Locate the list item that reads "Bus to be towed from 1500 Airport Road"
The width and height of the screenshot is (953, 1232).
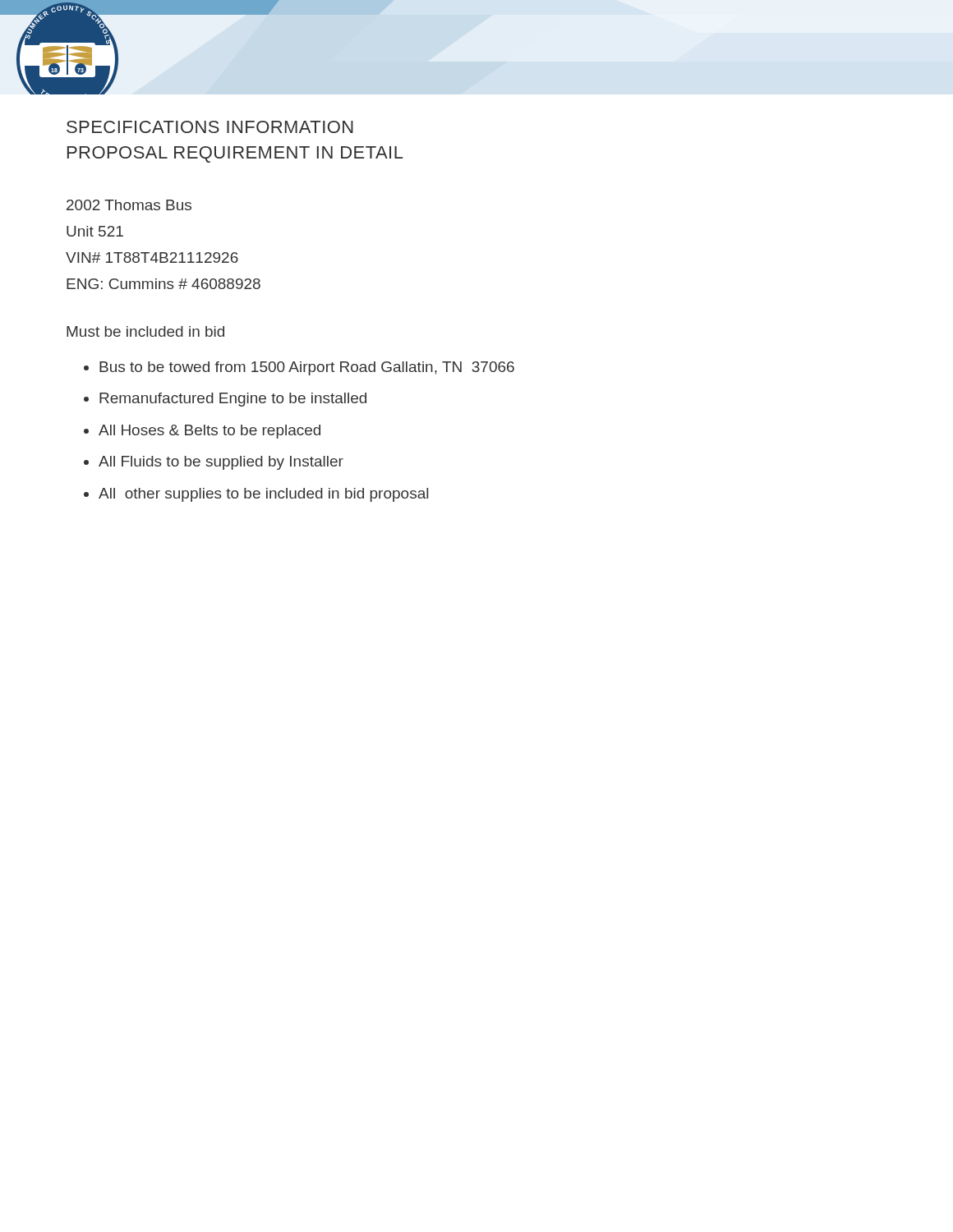click(x=307, y=367)
